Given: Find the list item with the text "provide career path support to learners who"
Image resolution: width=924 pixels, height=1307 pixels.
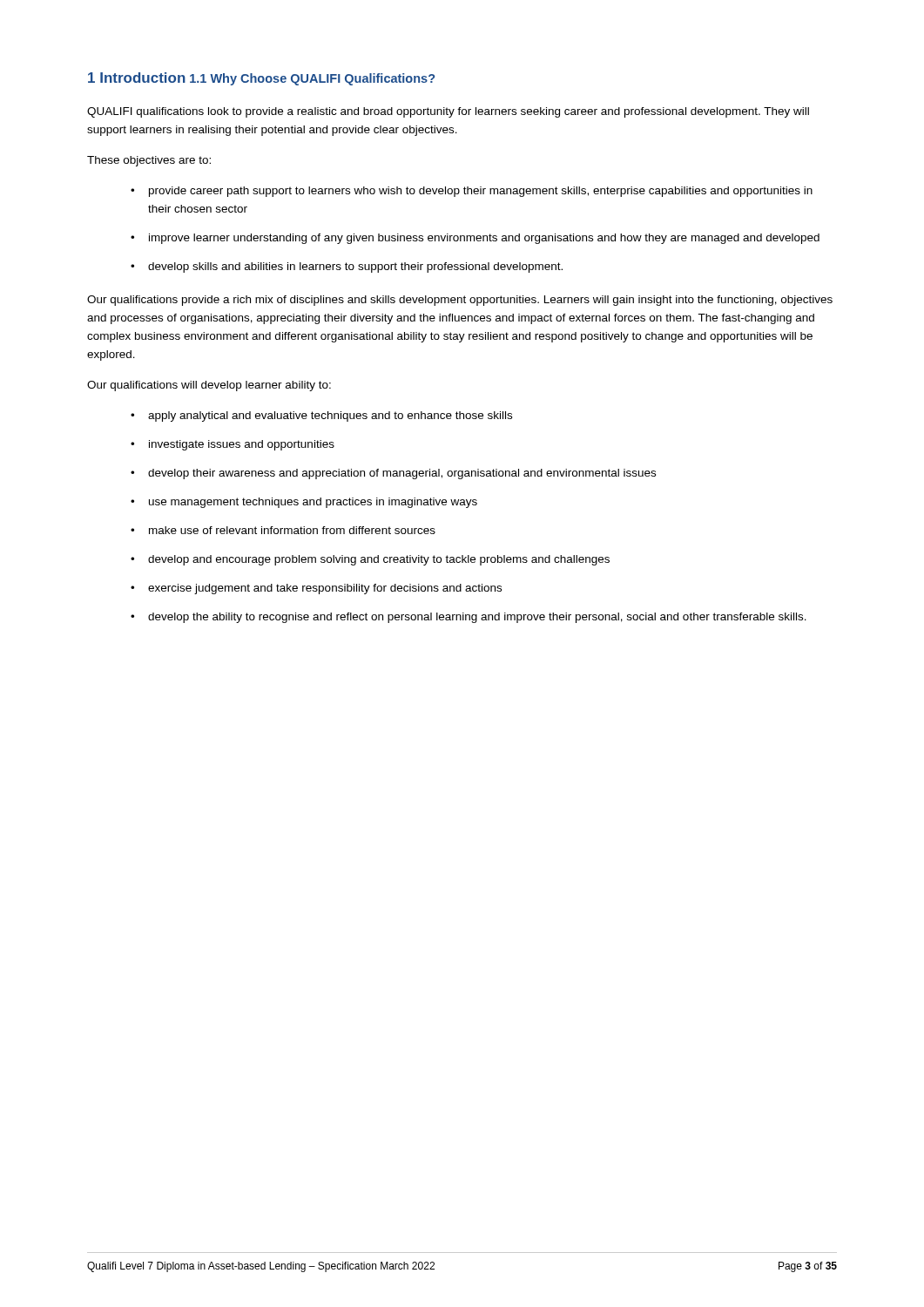Looking at the screenshot, I should coord(480,199).
